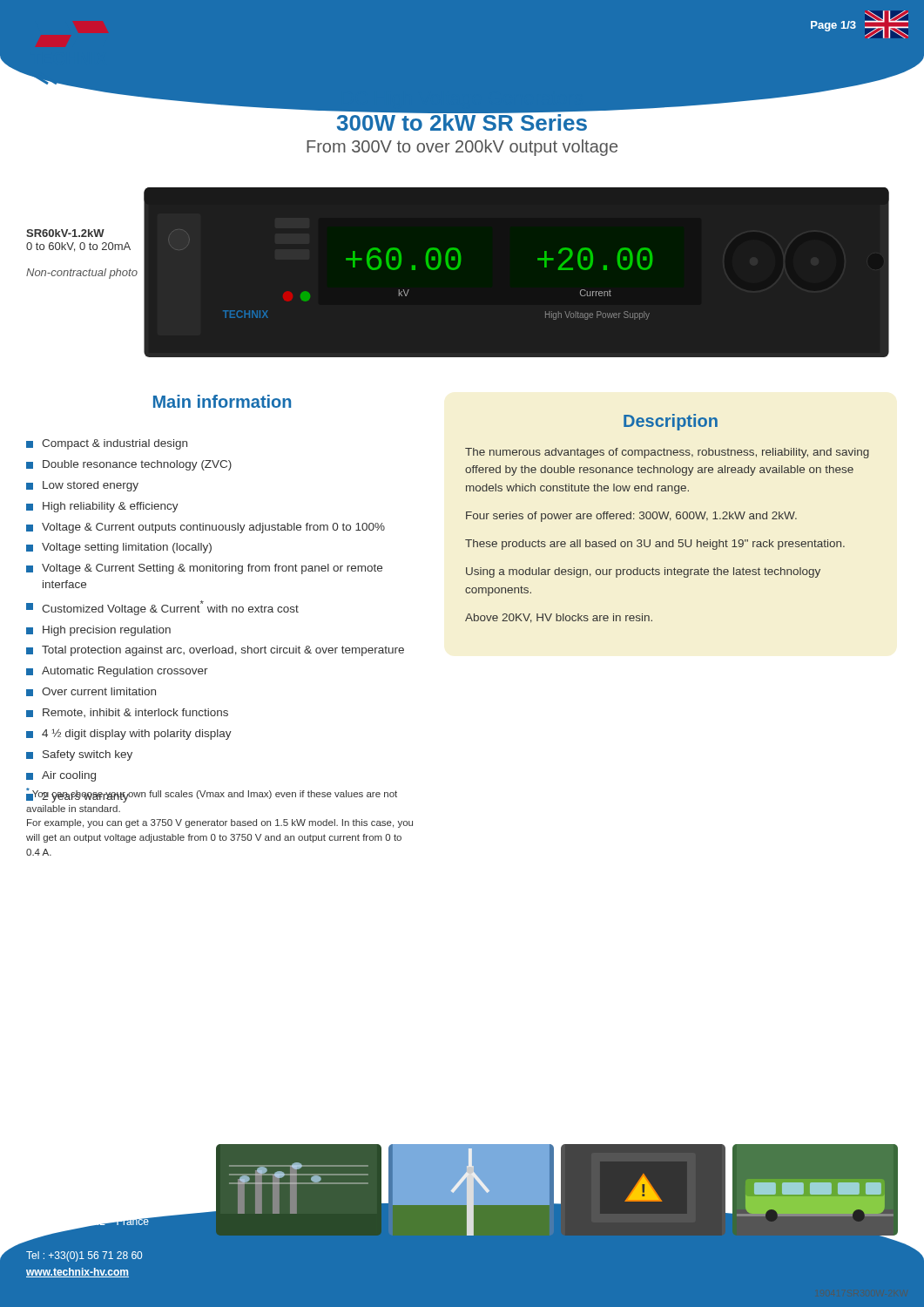Locate the list item that says "Automatic Regulation crossover"
The image size is (924, 1307).
(x=125, y=671)
